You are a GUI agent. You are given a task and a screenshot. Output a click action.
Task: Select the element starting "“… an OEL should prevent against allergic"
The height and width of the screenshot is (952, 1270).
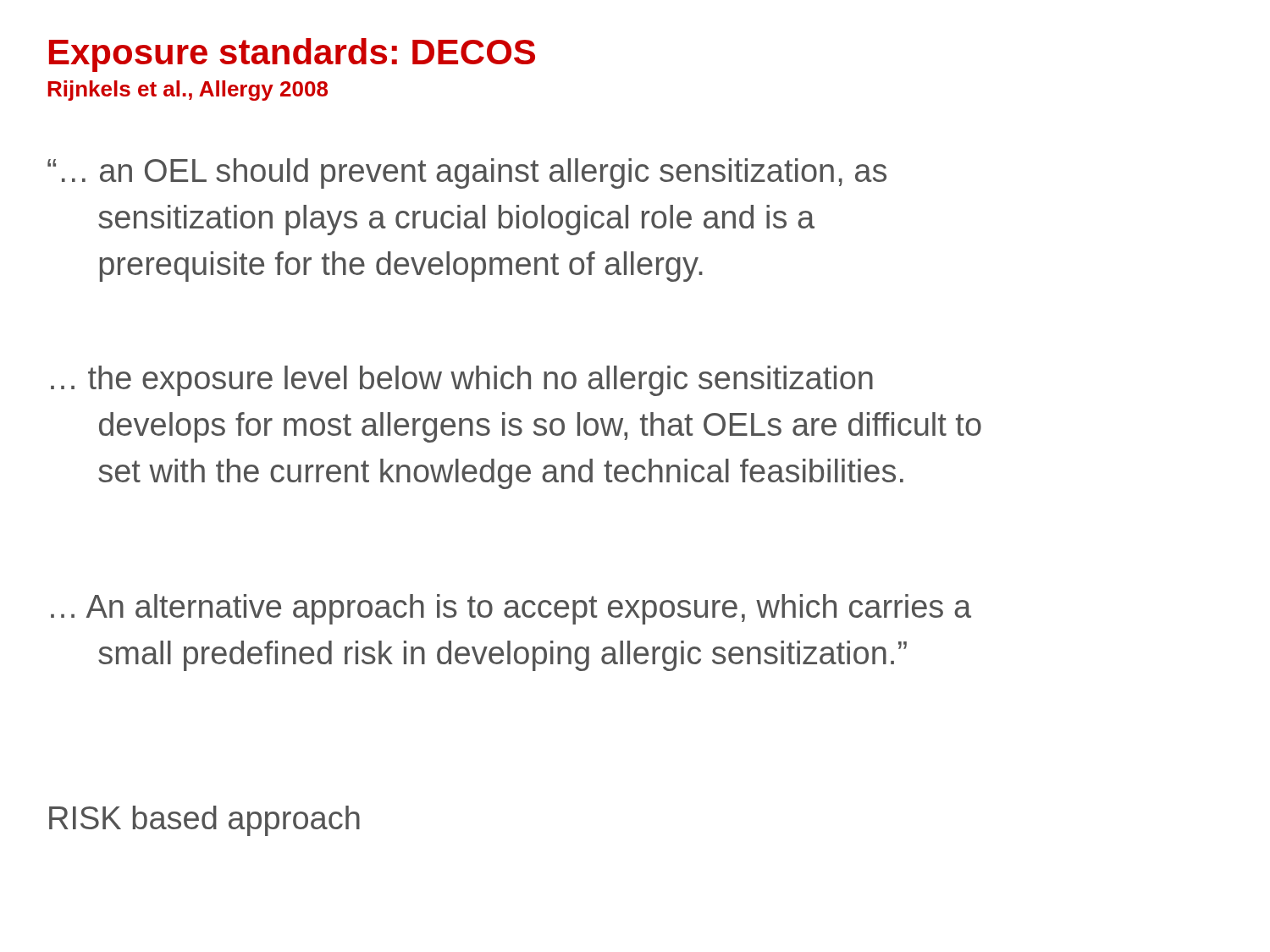coord(624,218)
